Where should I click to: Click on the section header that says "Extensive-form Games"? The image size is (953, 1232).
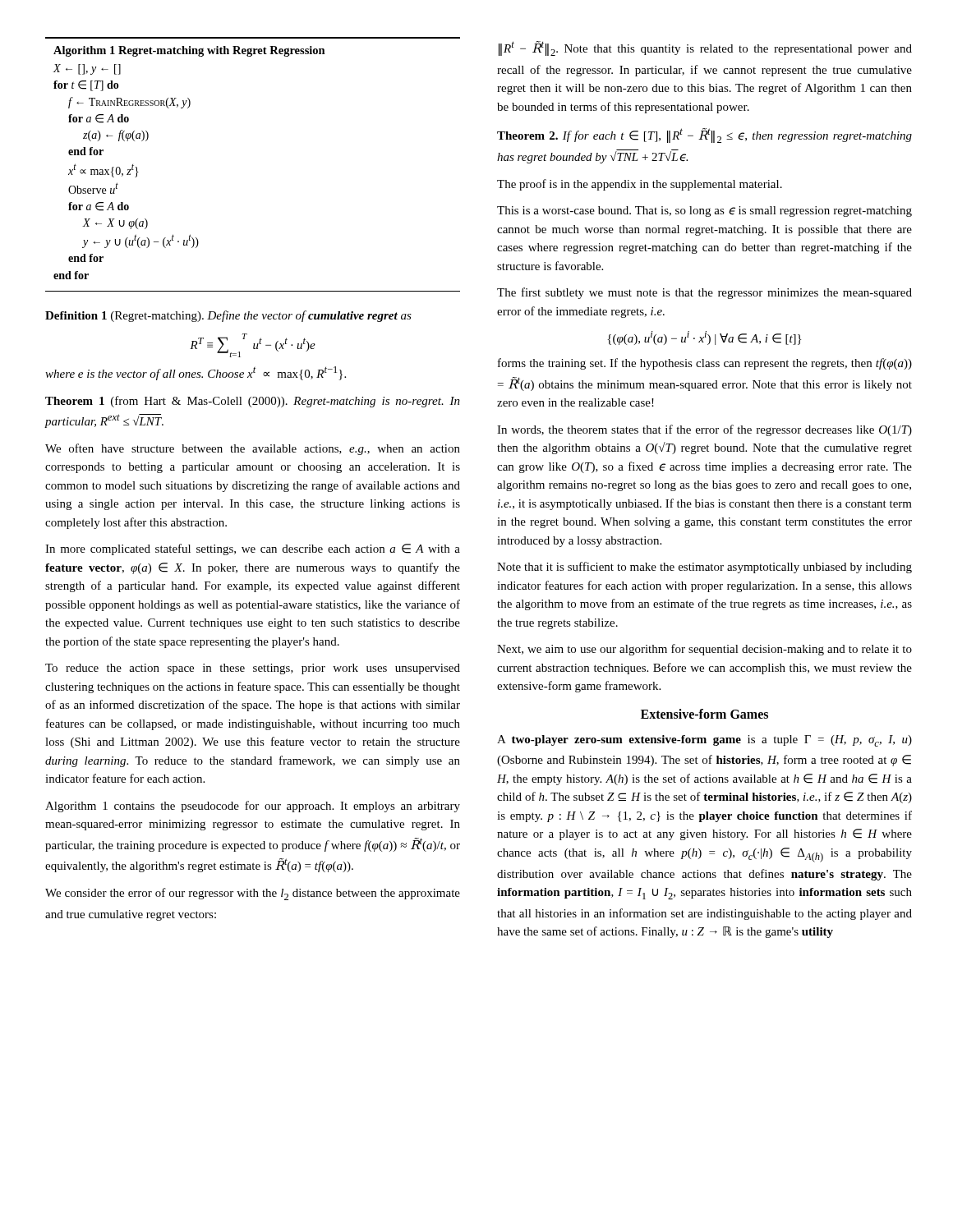pos(705,714)
